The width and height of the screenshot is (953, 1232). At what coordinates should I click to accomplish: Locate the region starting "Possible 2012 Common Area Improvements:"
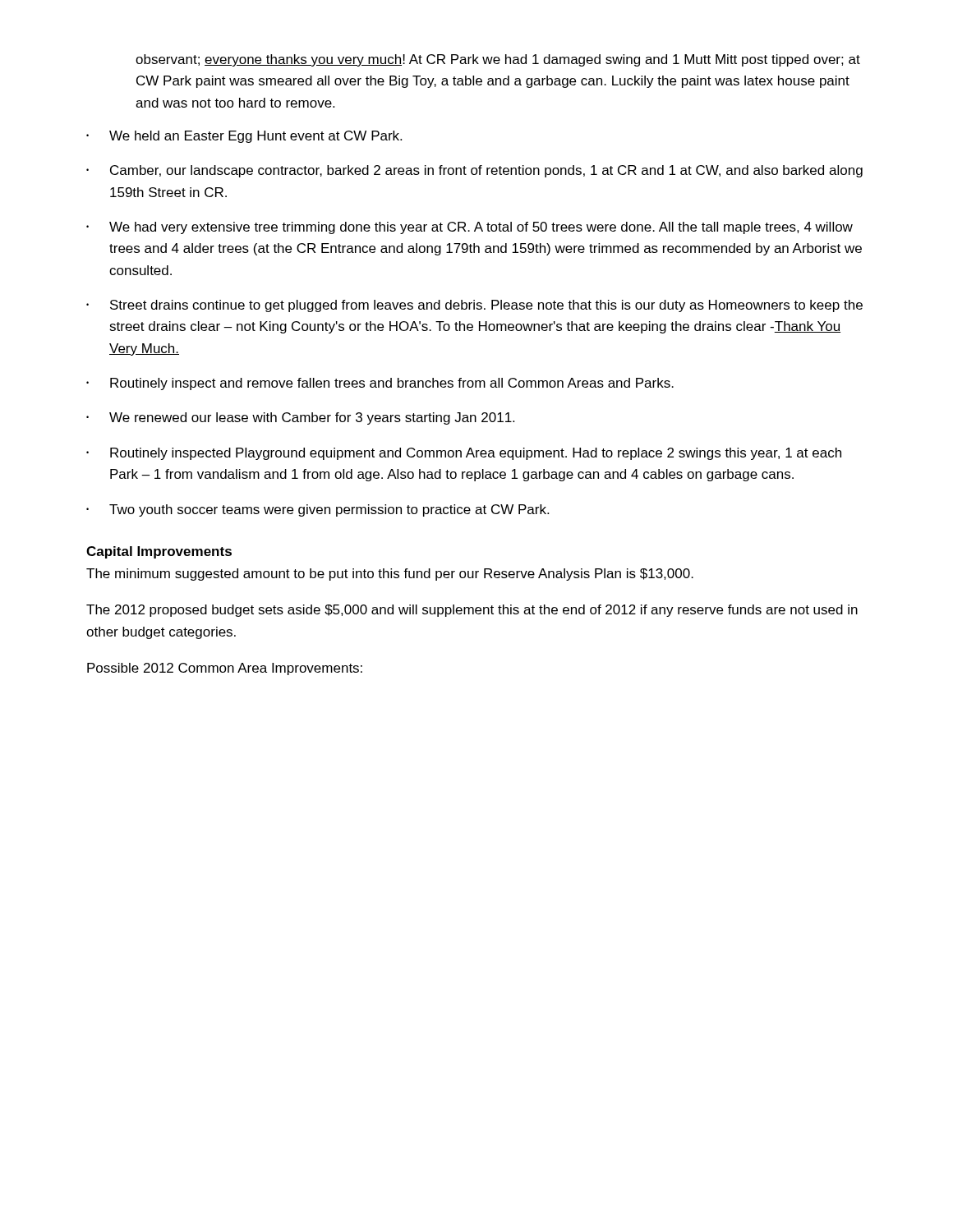pos(225,668)
